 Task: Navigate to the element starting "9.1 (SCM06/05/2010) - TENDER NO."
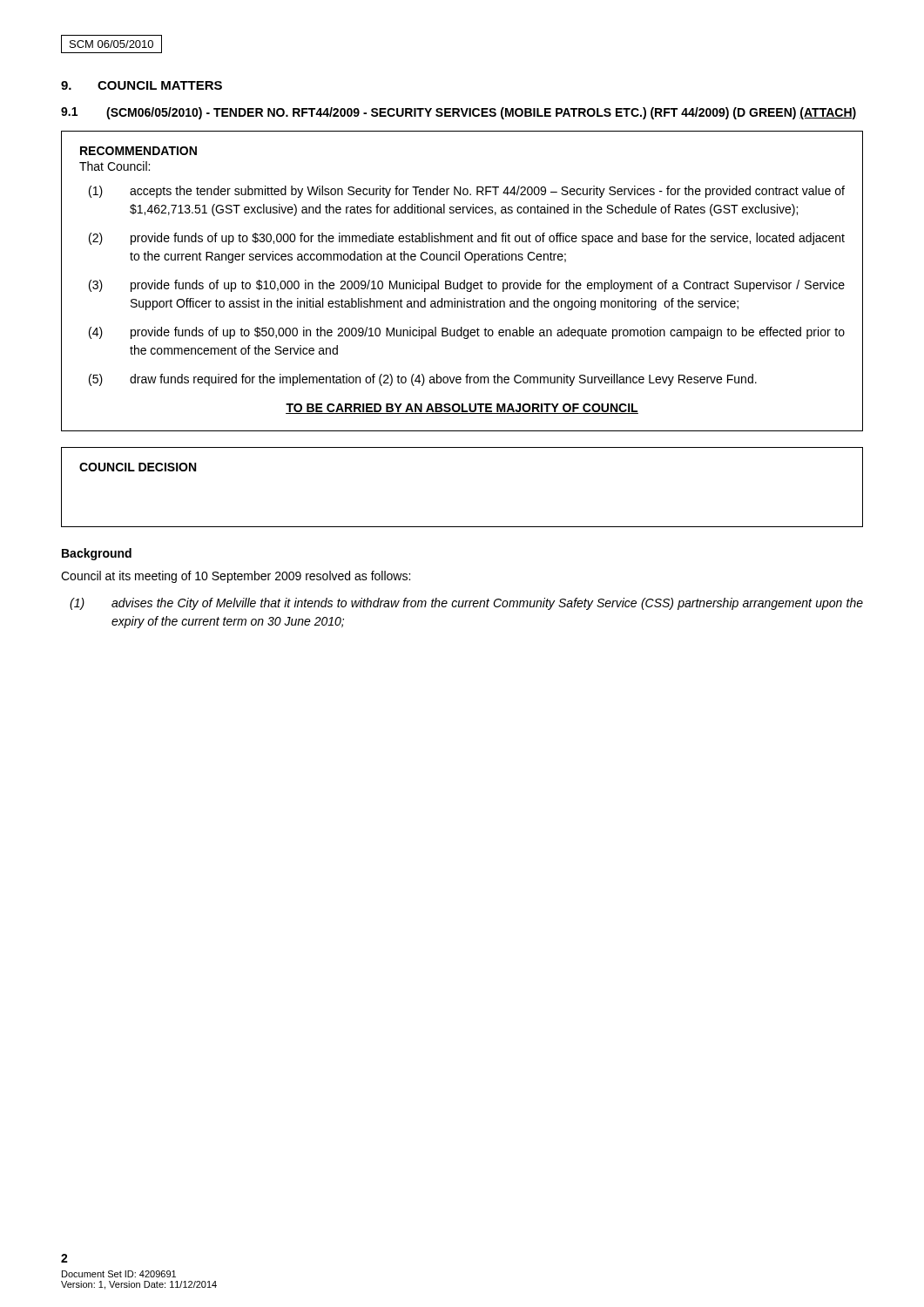point(459,113)
